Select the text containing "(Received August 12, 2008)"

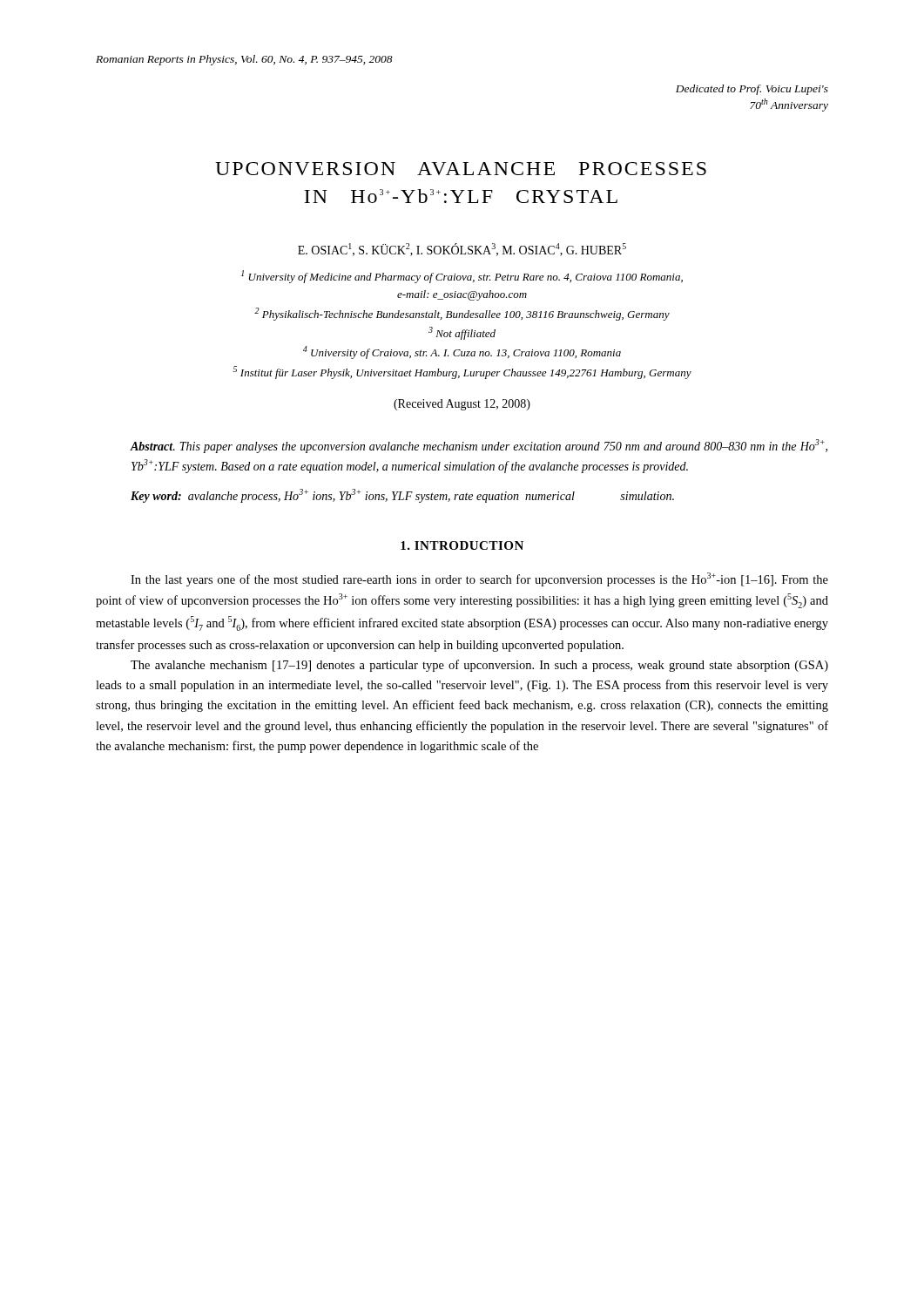[462, 404]
